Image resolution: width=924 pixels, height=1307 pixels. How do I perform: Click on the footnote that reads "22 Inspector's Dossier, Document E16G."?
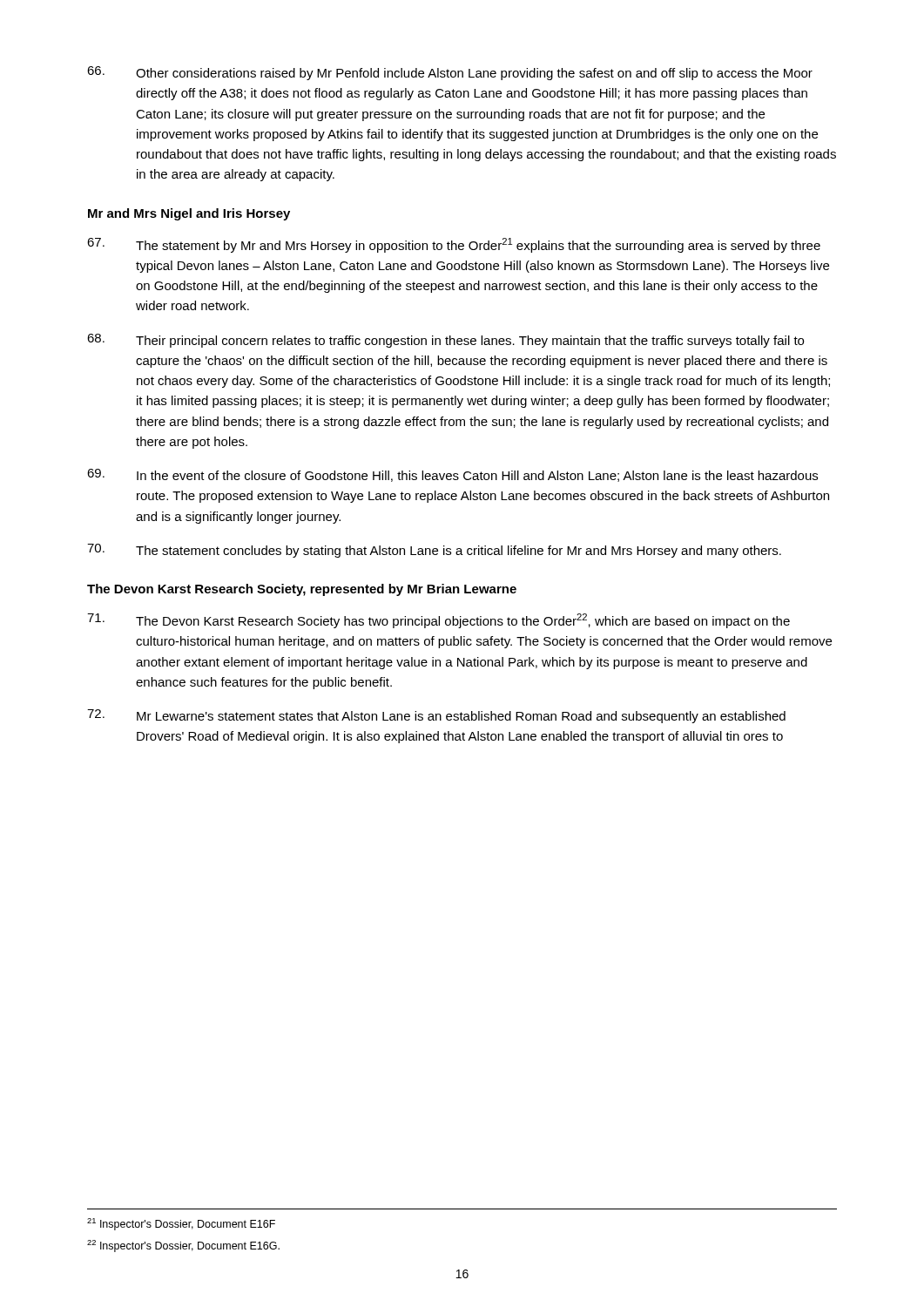pyautogui.click(x=184, y=1245)
